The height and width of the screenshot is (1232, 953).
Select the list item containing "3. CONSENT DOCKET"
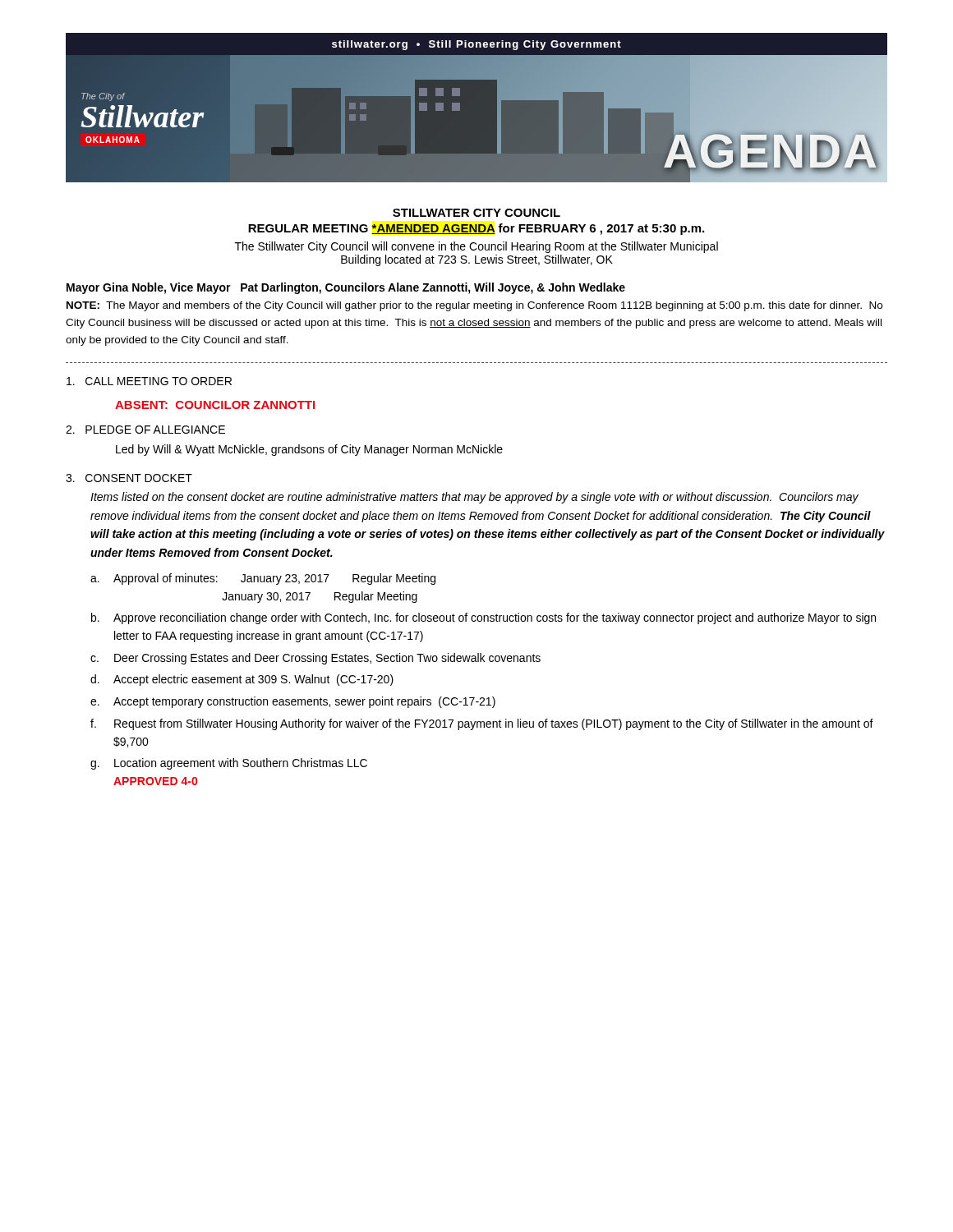click(129, 478)
